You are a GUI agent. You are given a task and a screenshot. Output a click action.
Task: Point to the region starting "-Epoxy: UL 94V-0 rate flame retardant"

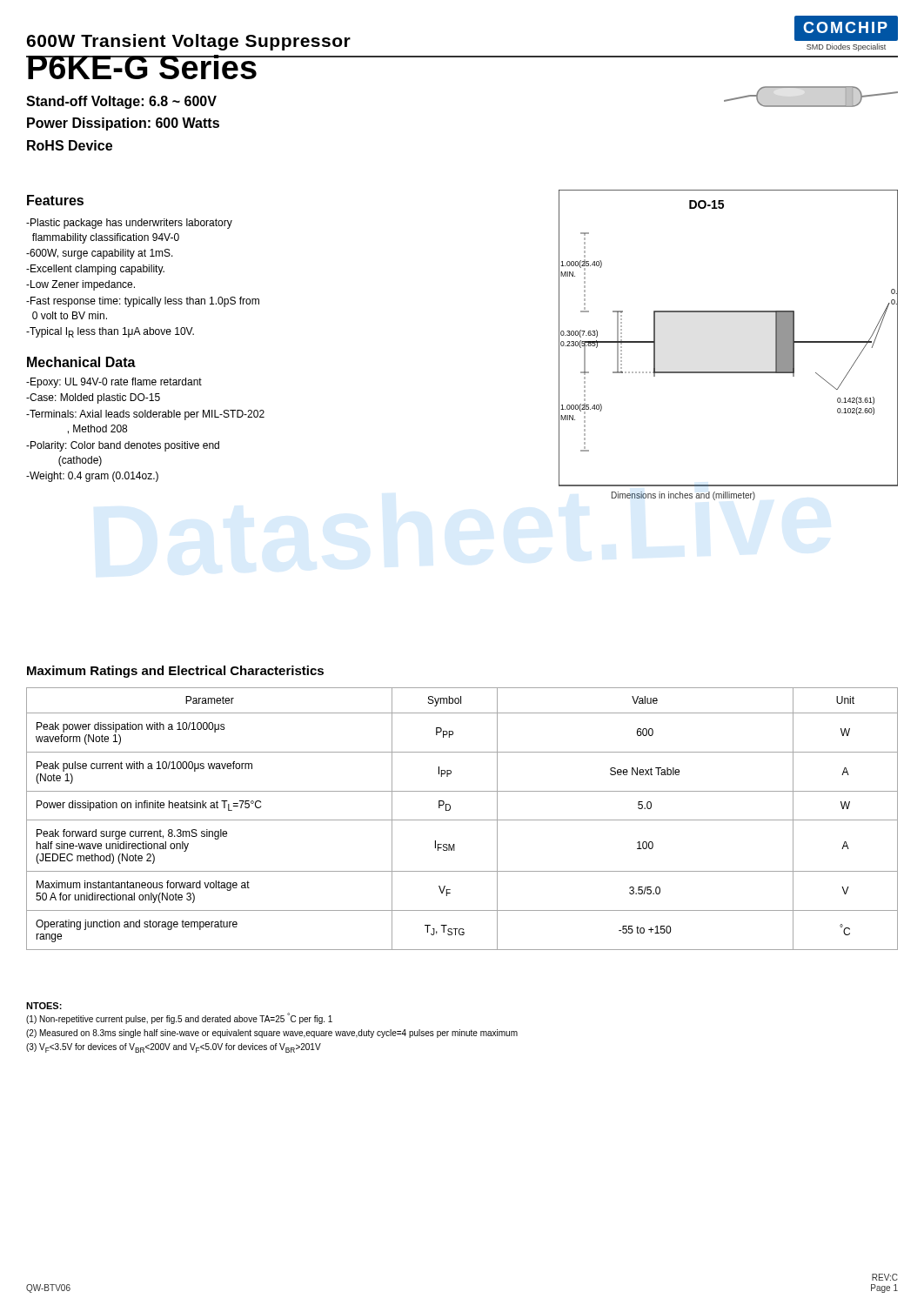click(x=114, y=382)
